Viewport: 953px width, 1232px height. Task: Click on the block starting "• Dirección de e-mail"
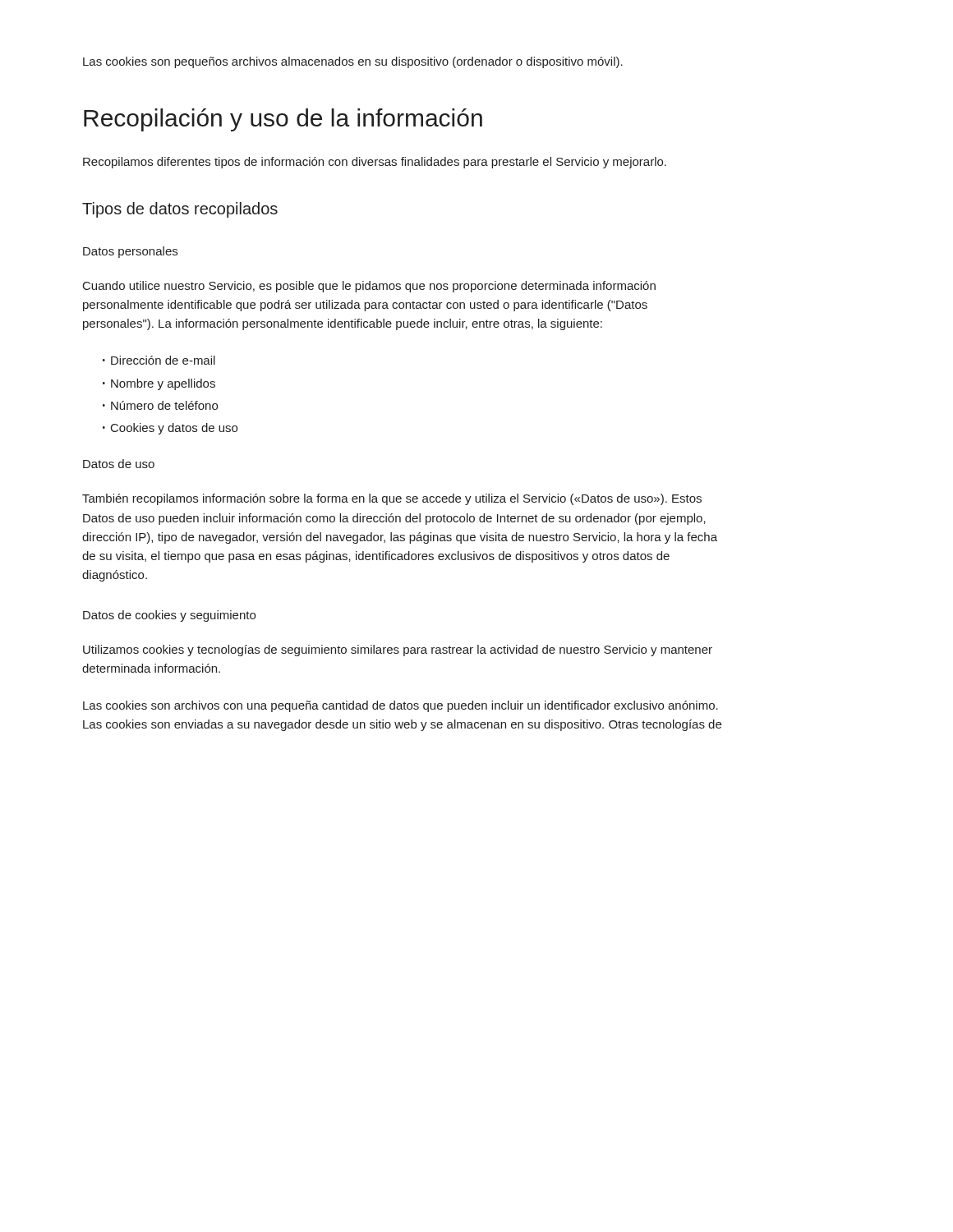click(149, 360)
